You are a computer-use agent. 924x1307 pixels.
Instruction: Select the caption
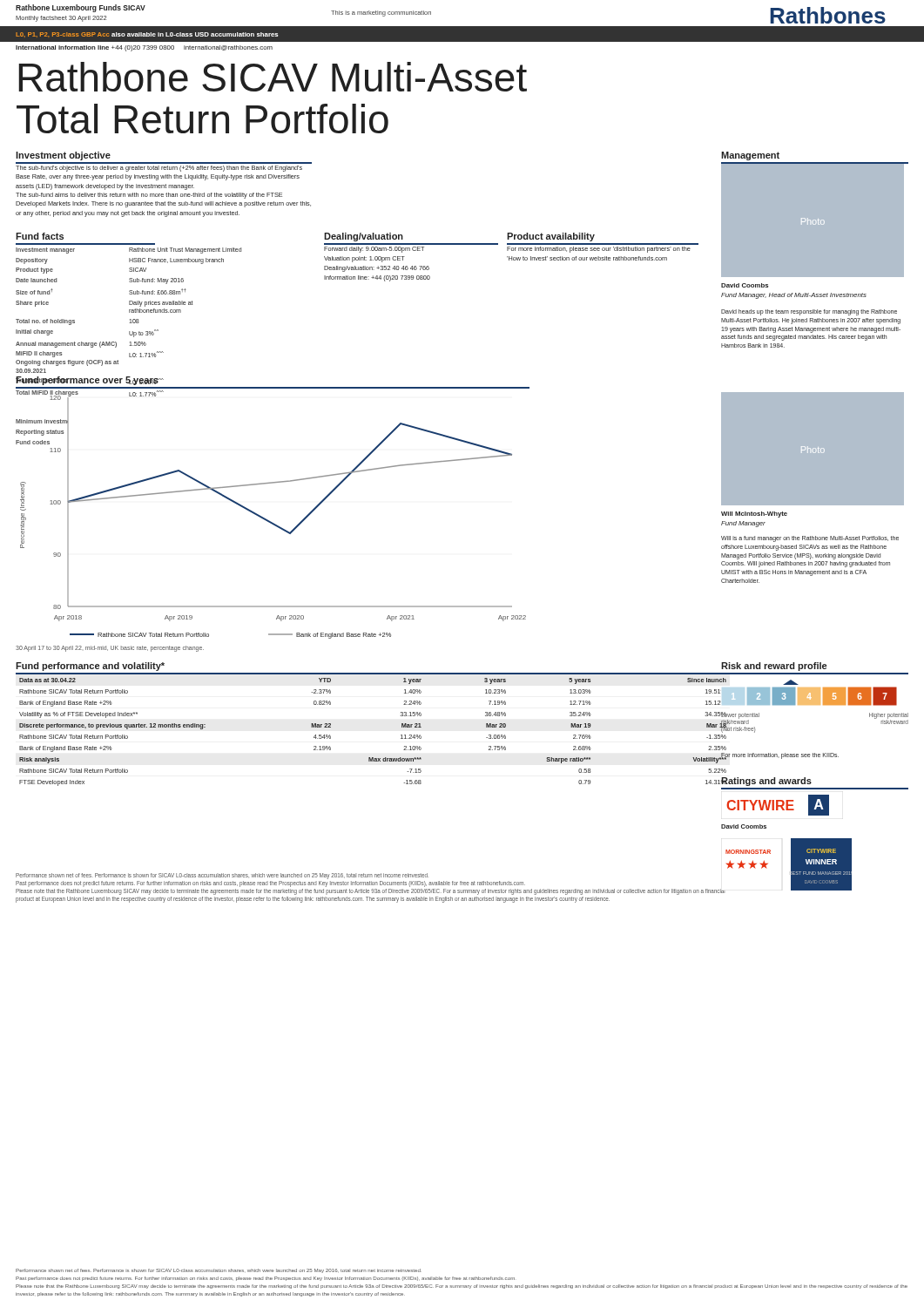click(x=110, y=648)
